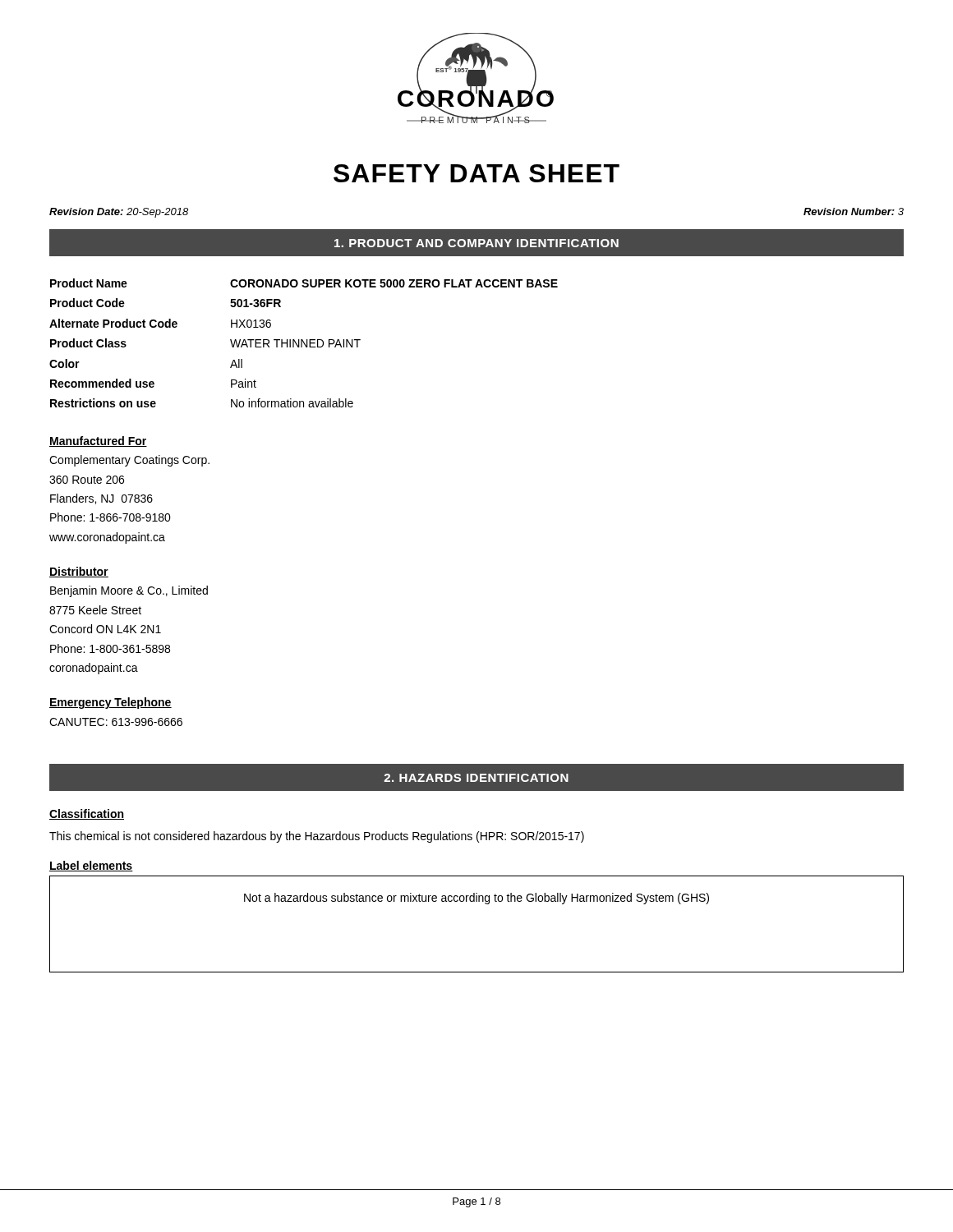Navigate to the element starting "SAFETY DATA SHEET"
This screenshot has width=953, height=1232.
[476, 173]
